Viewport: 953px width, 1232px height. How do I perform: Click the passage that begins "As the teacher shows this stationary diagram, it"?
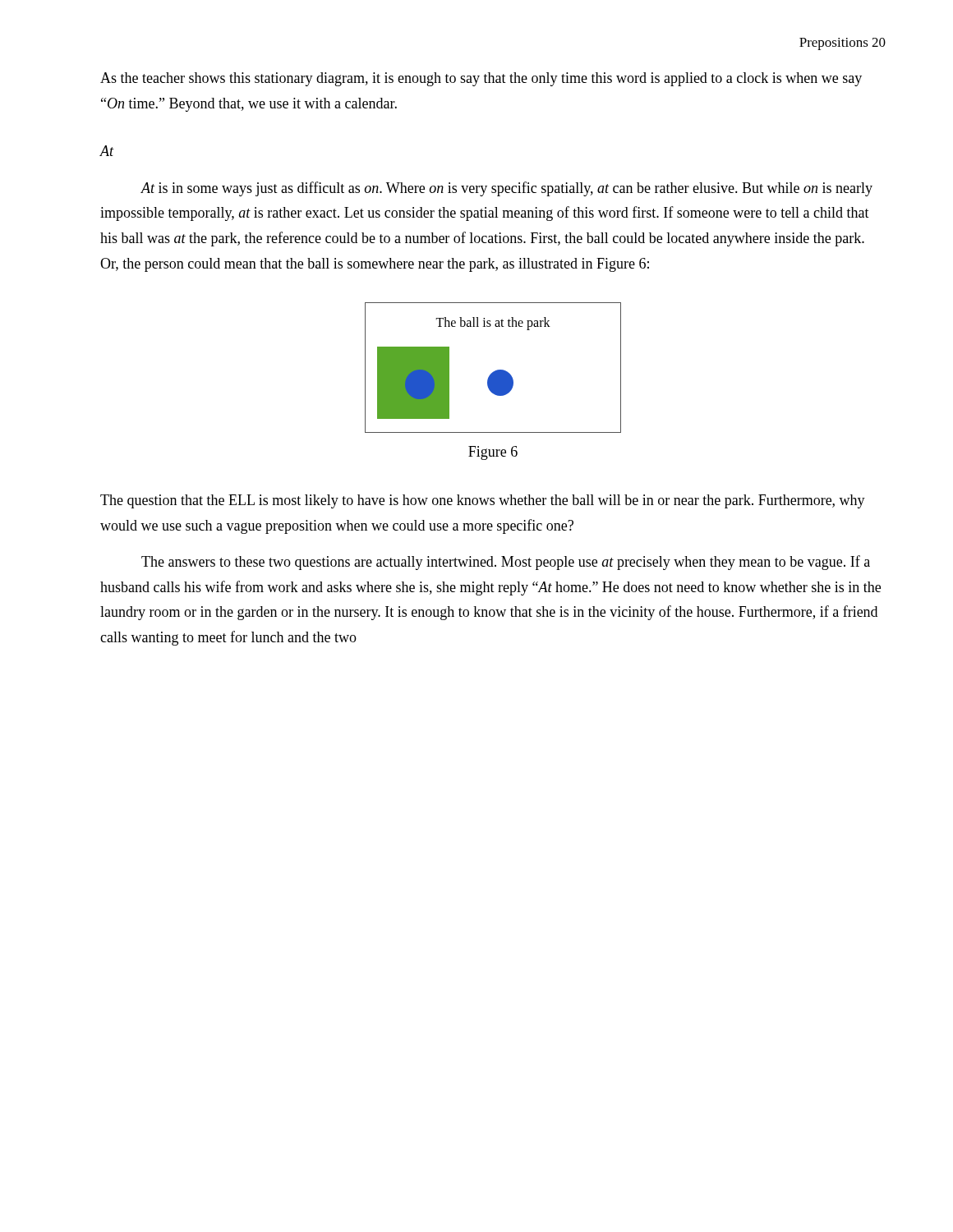[481, 91]
